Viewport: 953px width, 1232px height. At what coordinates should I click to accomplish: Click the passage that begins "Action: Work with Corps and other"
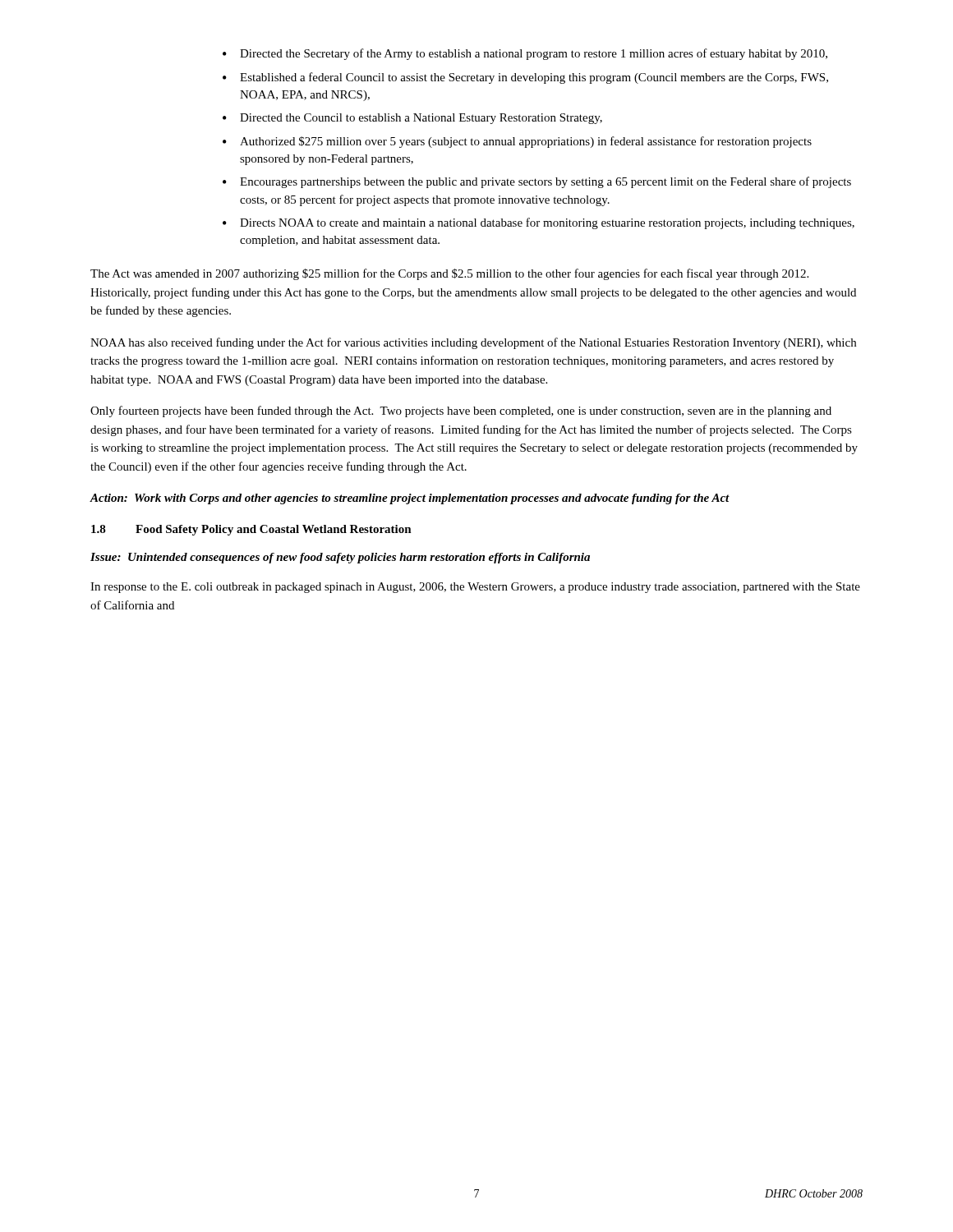(x=410, y=498)
